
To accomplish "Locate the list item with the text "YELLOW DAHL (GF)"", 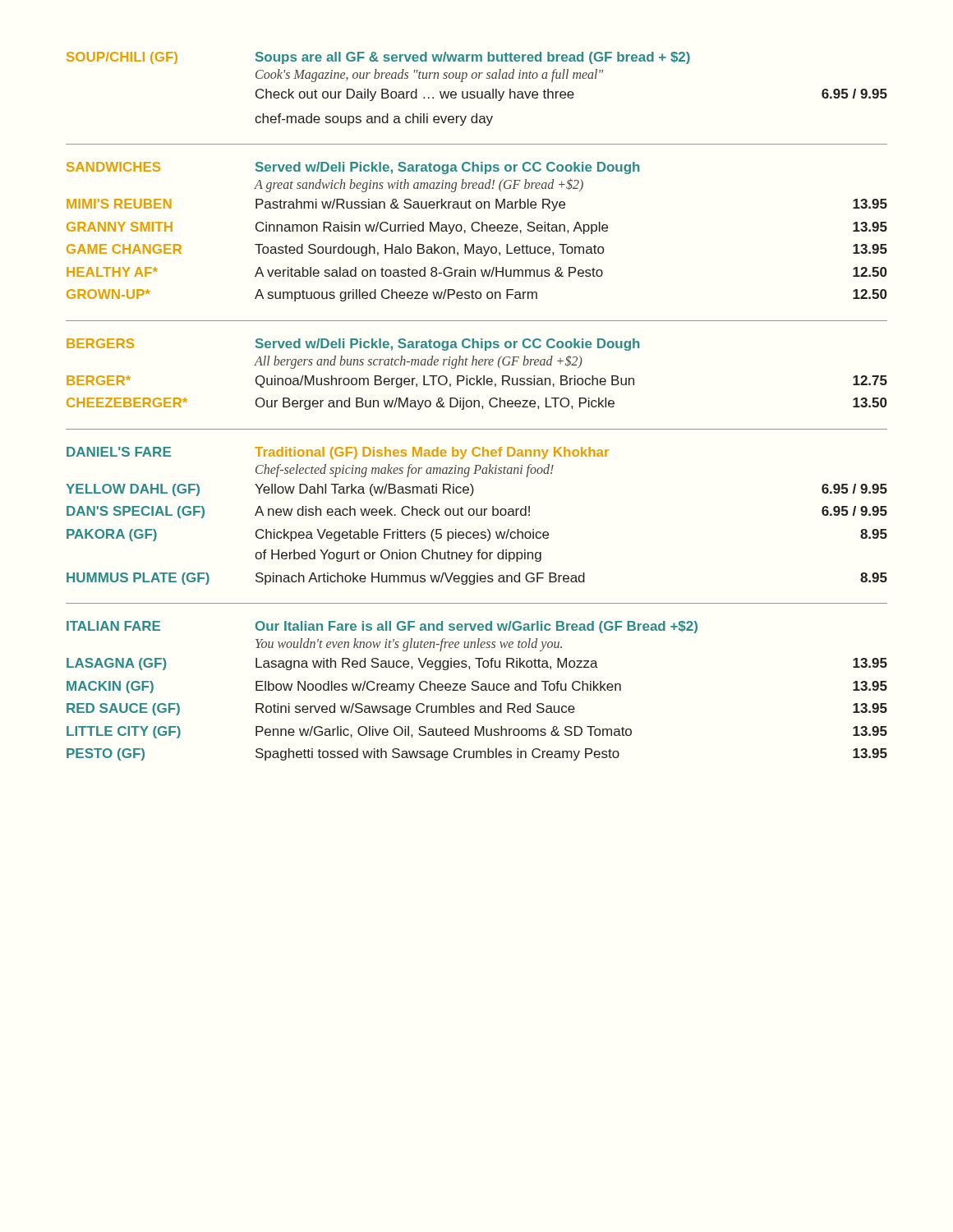I will pyautogui.click(x=476, y=489).
